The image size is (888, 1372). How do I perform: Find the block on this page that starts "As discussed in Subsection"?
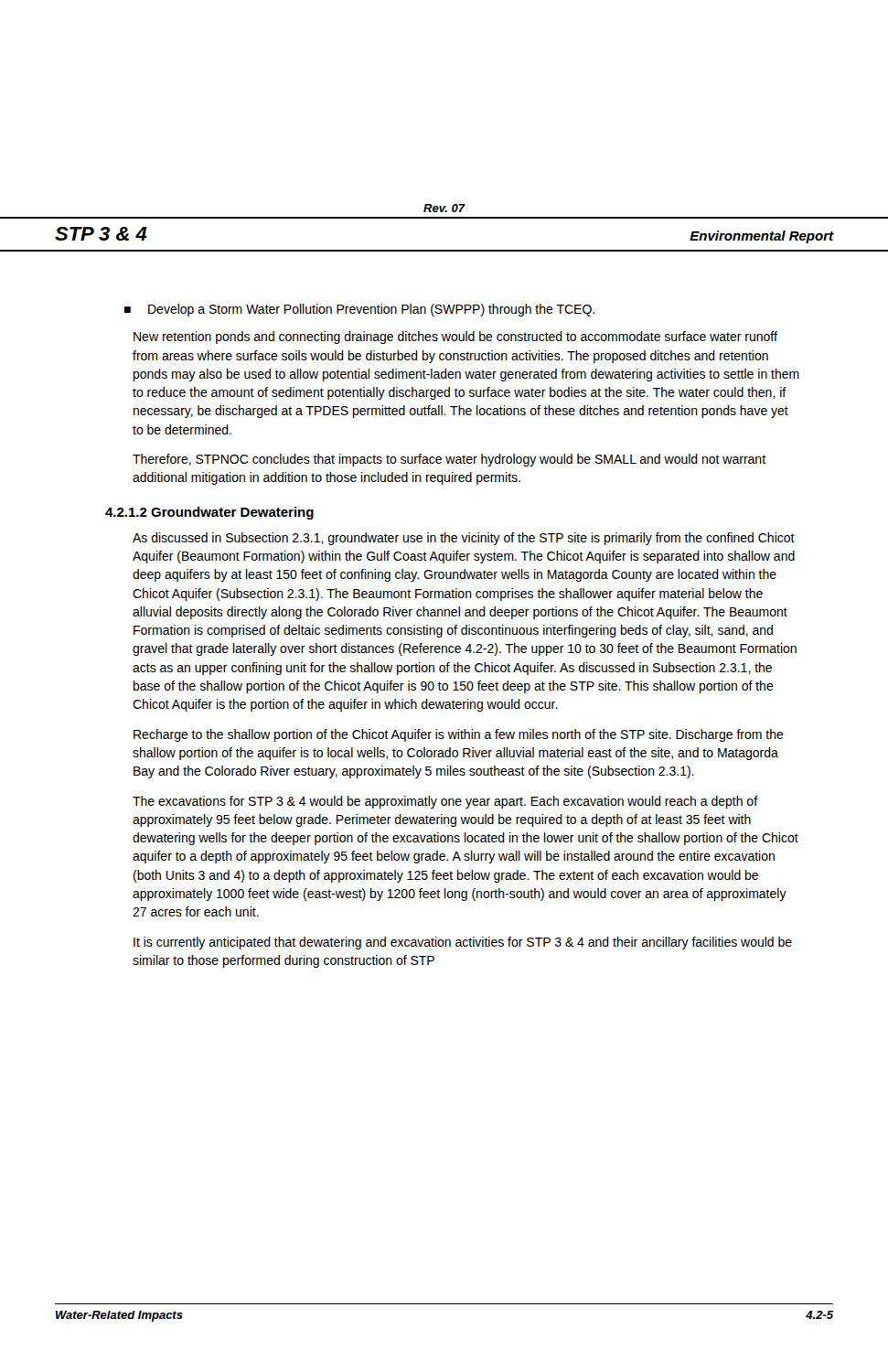[x=465, y=621]
